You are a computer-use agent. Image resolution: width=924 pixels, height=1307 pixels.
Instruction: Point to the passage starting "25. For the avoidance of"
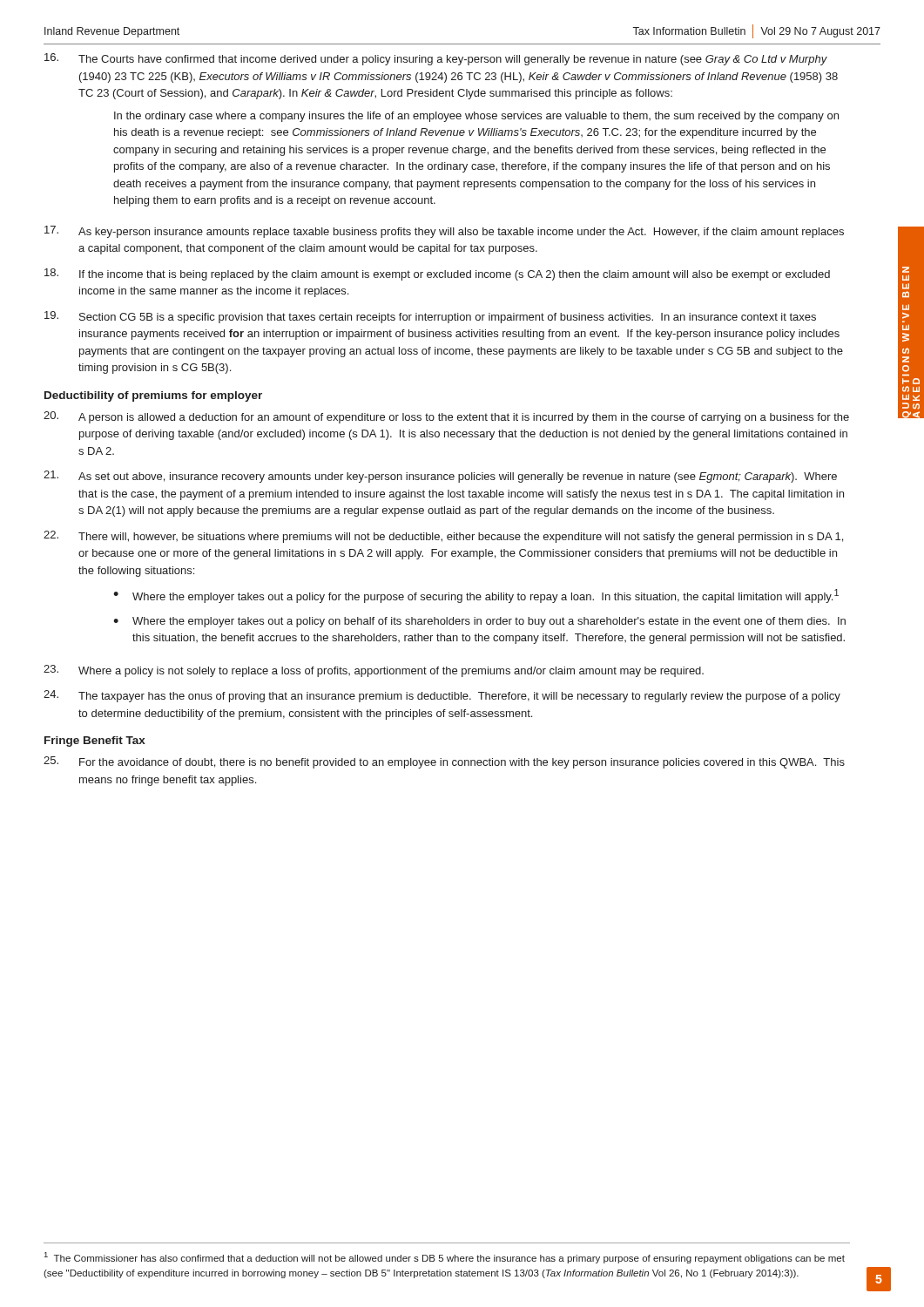447,771
